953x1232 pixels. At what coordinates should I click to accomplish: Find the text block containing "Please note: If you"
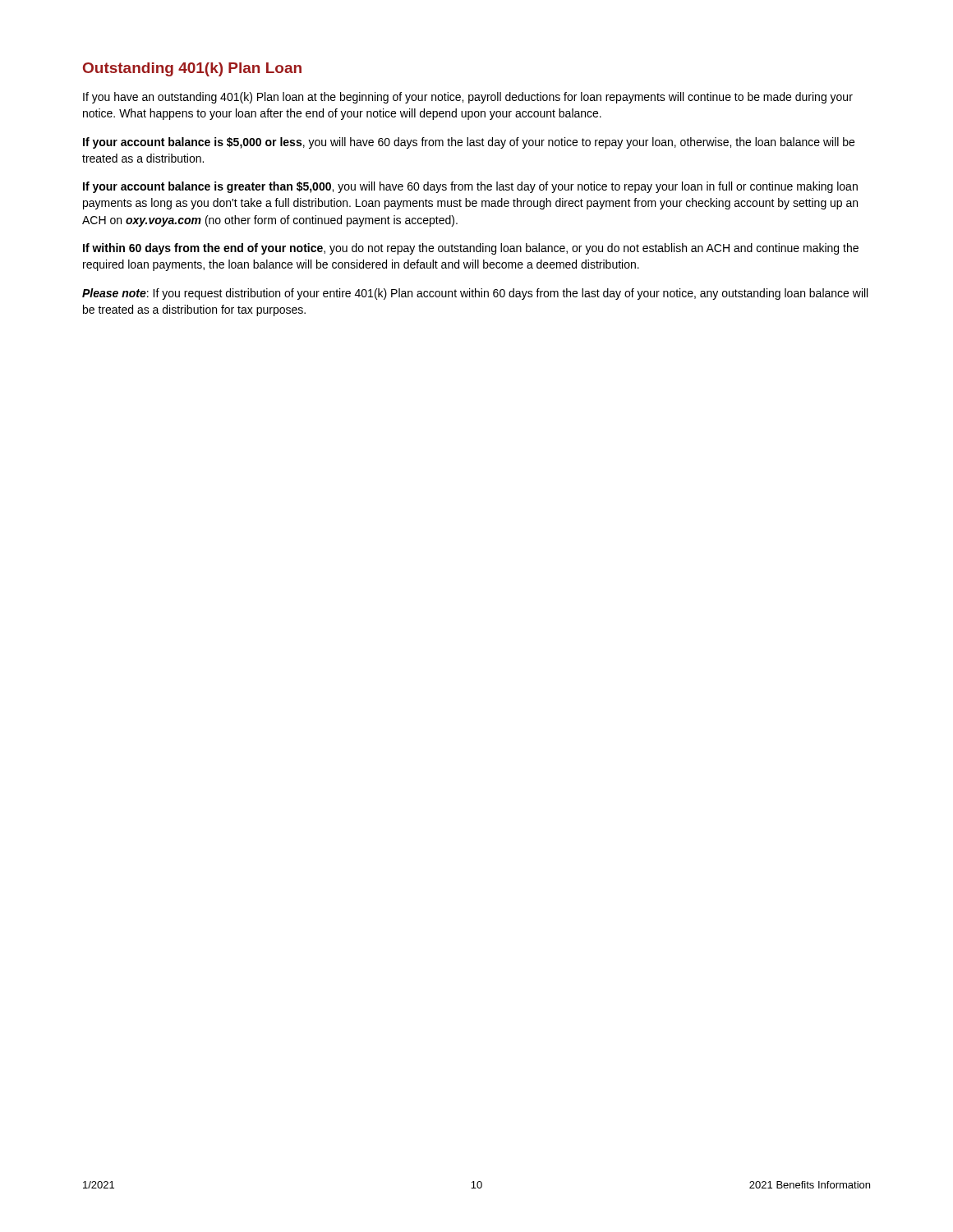click(475, 301)
